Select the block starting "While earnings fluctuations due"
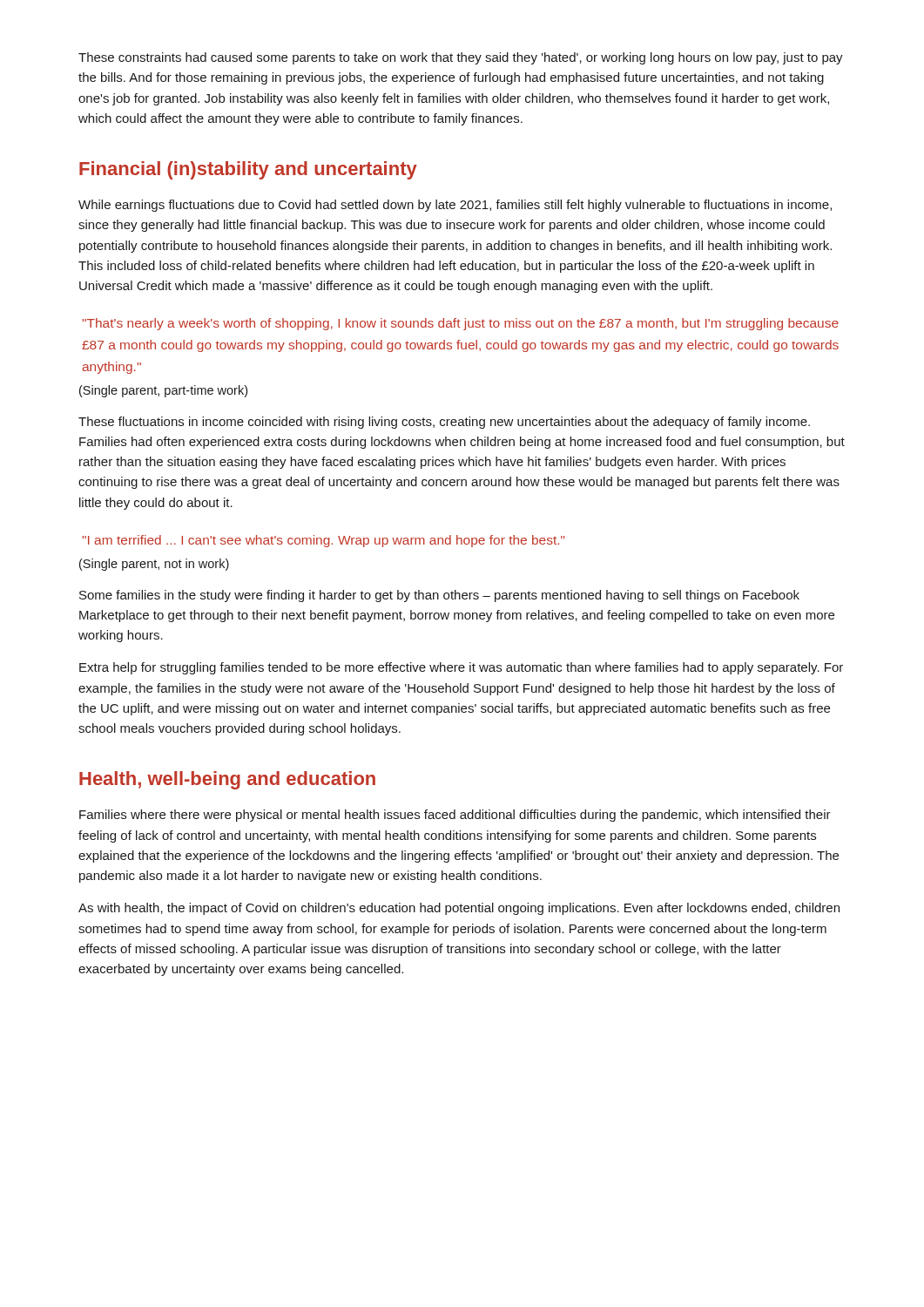The height and width of the screenshot is (1307, 924). coord(456,245)
